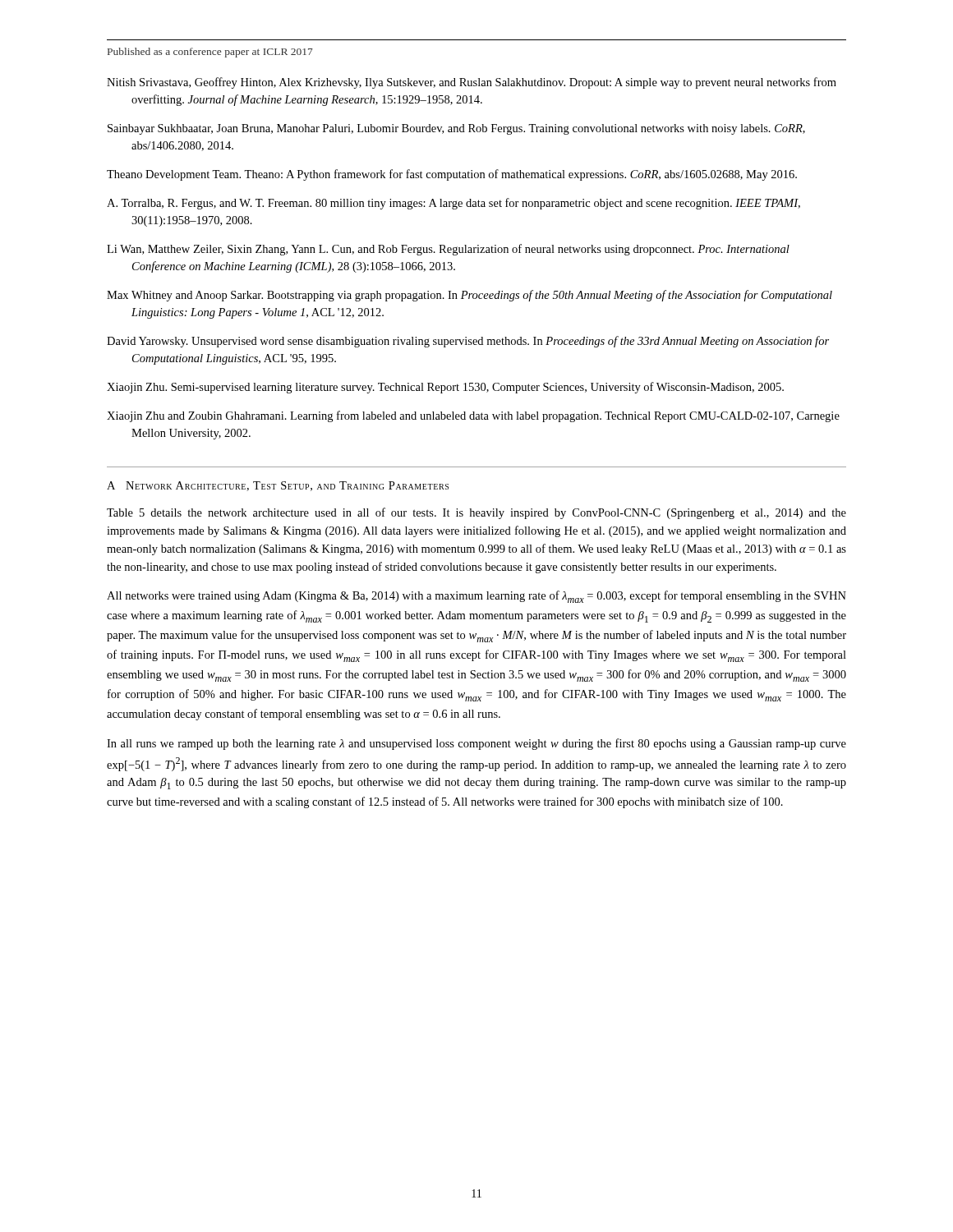Find the text block with the text "All networks were trained using"
The height and width of the screenshot is (1232, 953).
click(476, 655)
